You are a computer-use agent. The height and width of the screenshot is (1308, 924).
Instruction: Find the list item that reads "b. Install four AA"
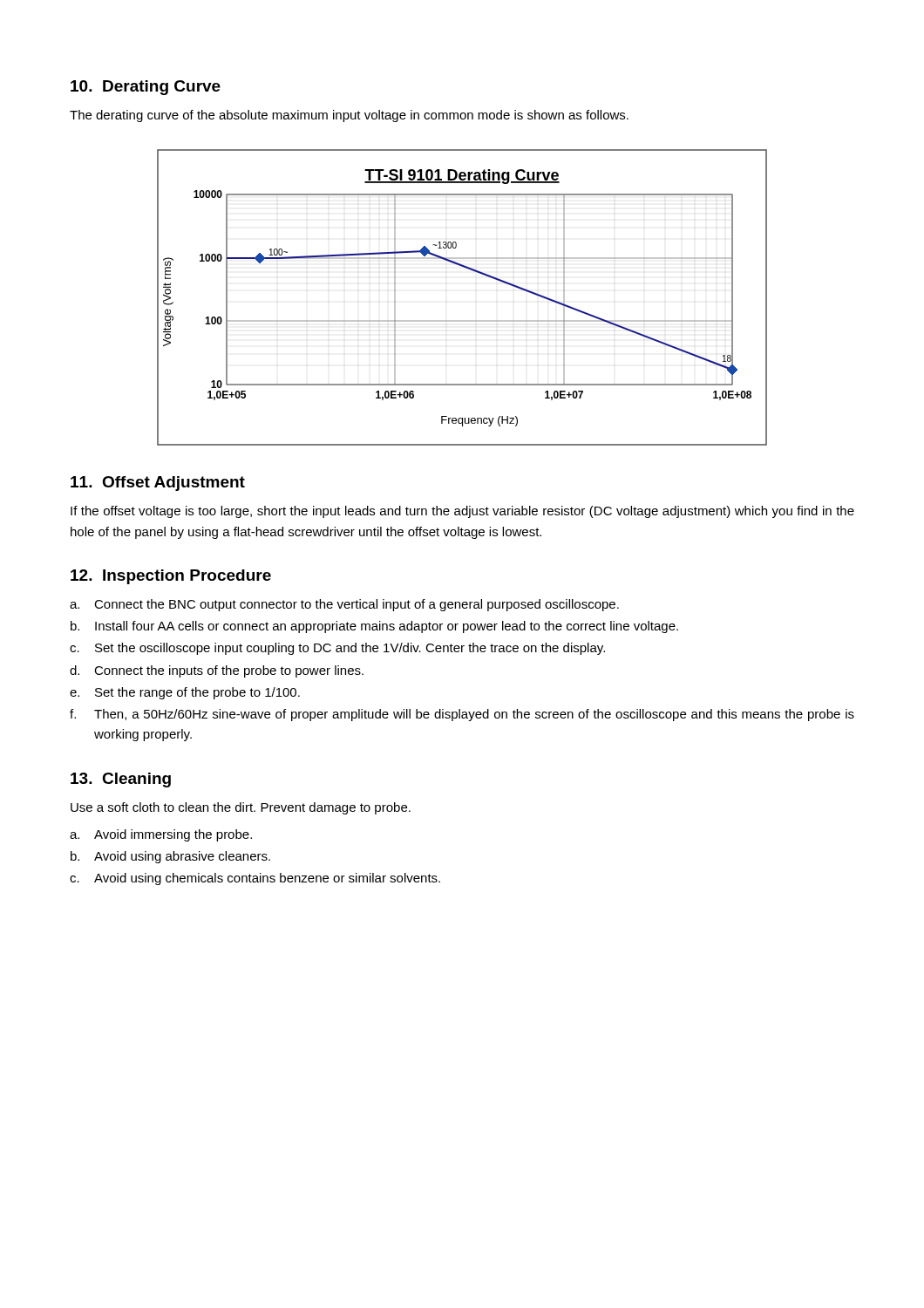click(x=374, y=626)
